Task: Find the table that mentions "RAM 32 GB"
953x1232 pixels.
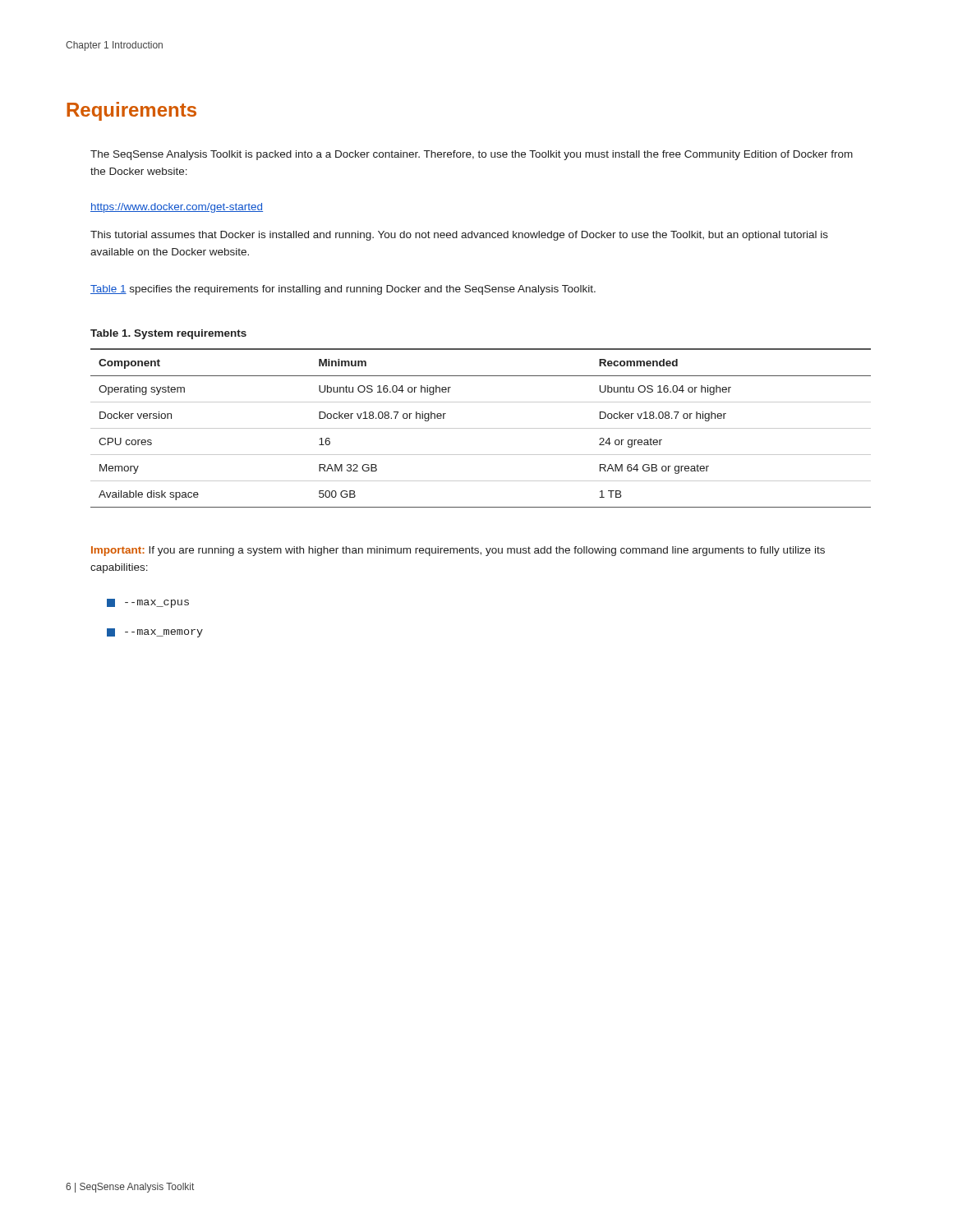Action: click(x=481, y=428)
